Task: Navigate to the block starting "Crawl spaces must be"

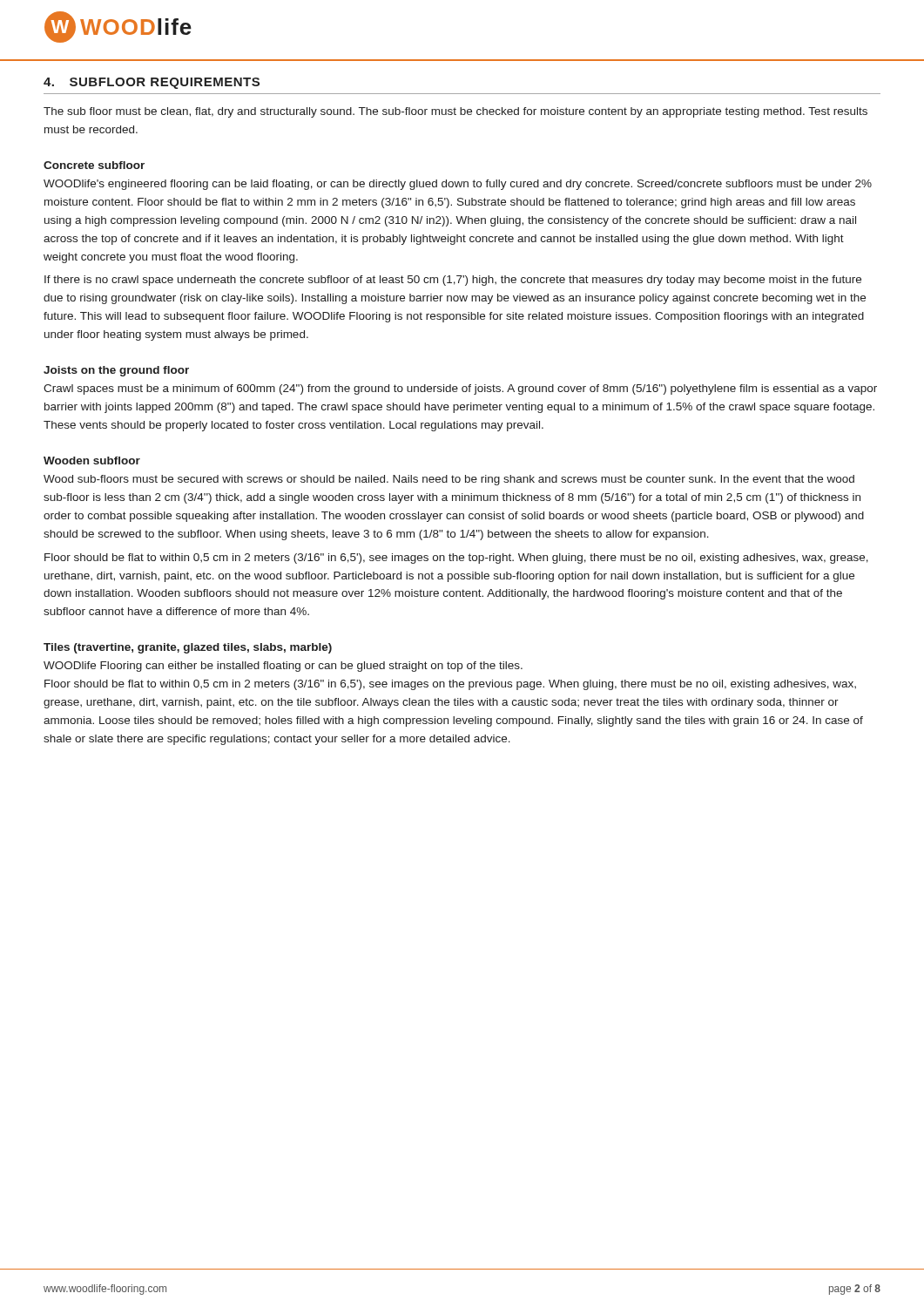Action: [460, 407]
